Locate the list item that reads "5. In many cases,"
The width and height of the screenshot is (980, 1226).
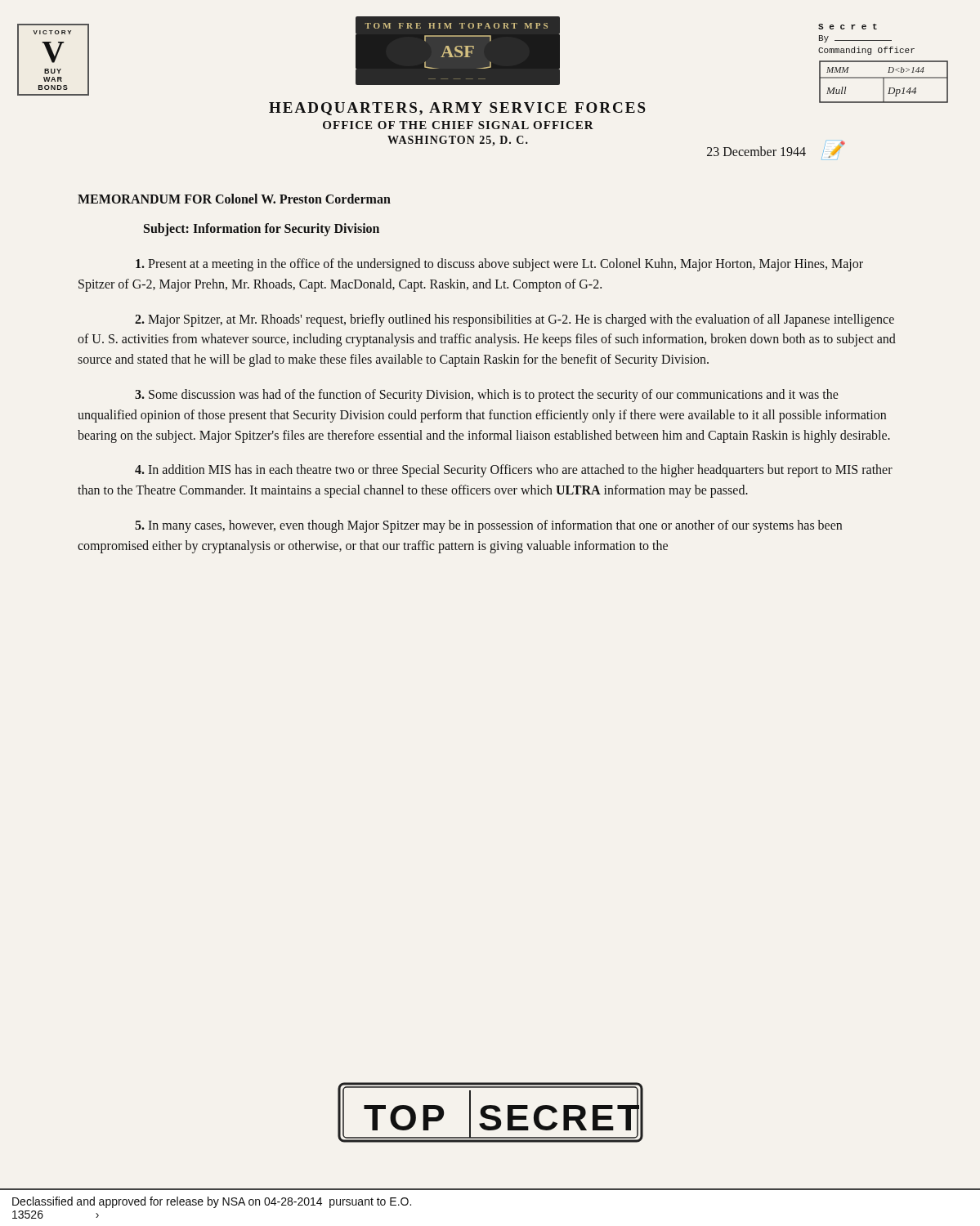click(460, 535)
